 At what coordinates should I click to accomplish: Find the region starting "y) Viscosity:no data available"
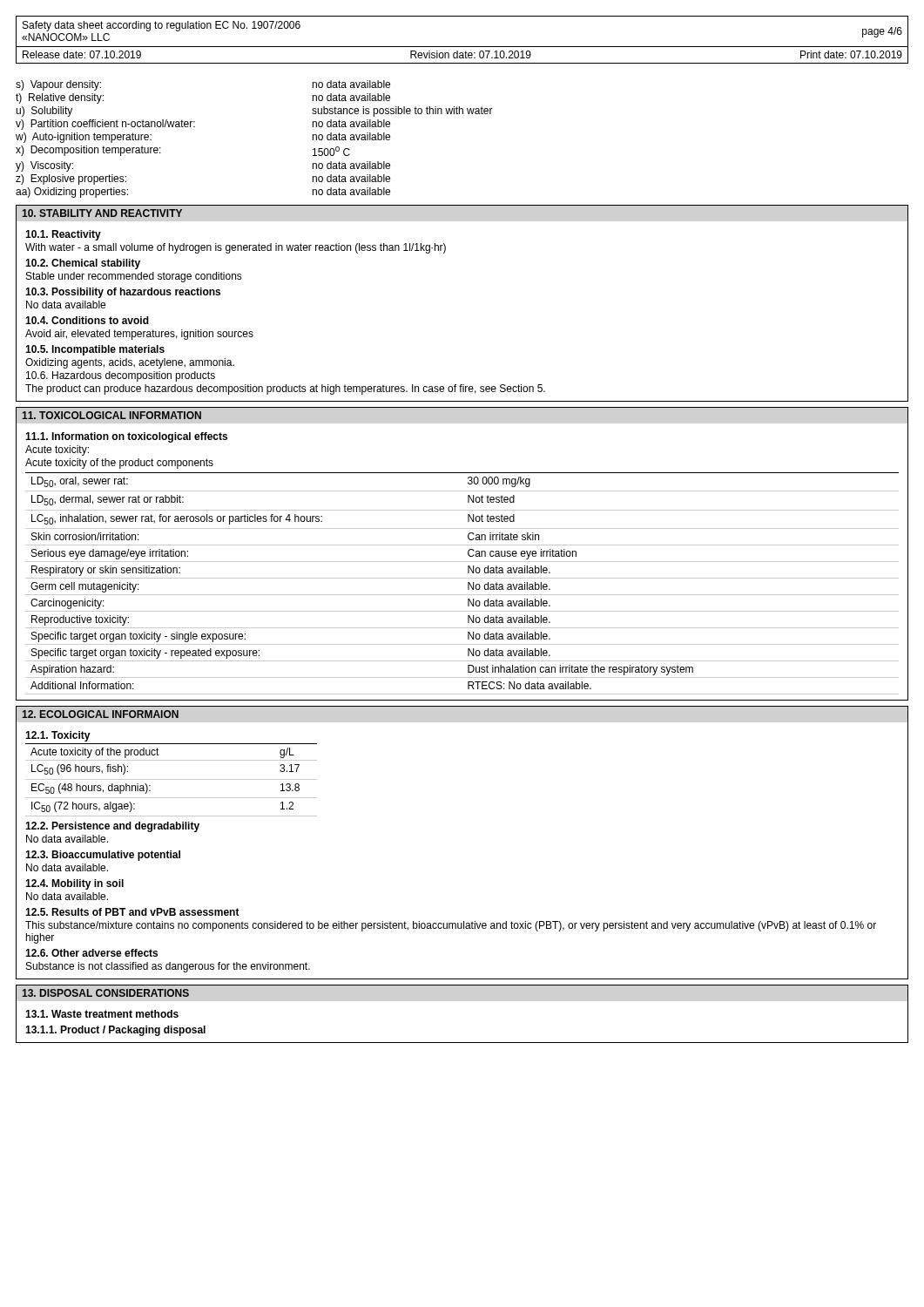click(x=42, y=166)
